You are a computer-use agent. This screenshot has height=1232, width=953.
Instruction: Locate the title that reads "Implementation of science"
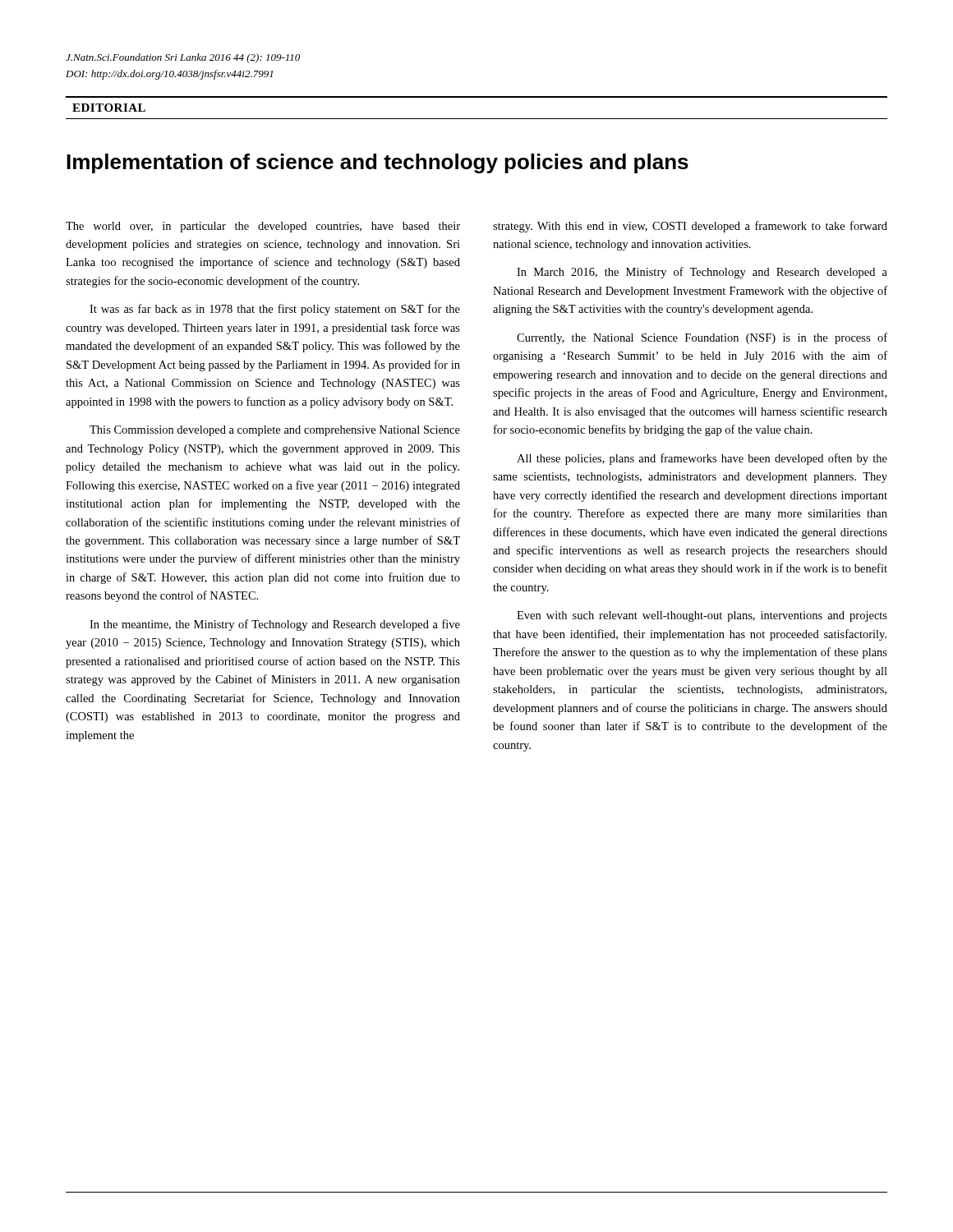(377, 162)
